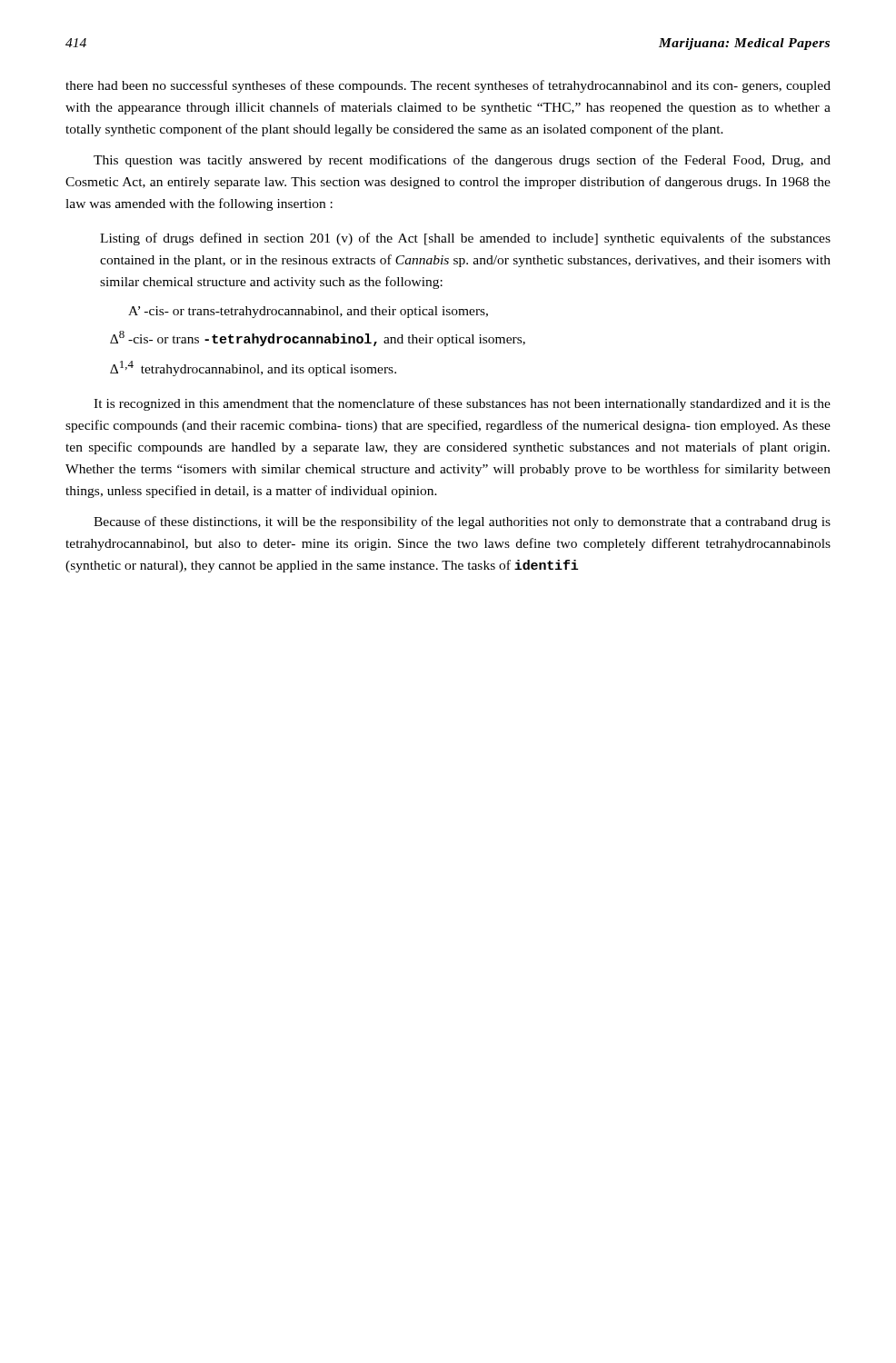
Task: Find the block on this page that starts "Listing of drugs defined"
Action: [465, 260]
